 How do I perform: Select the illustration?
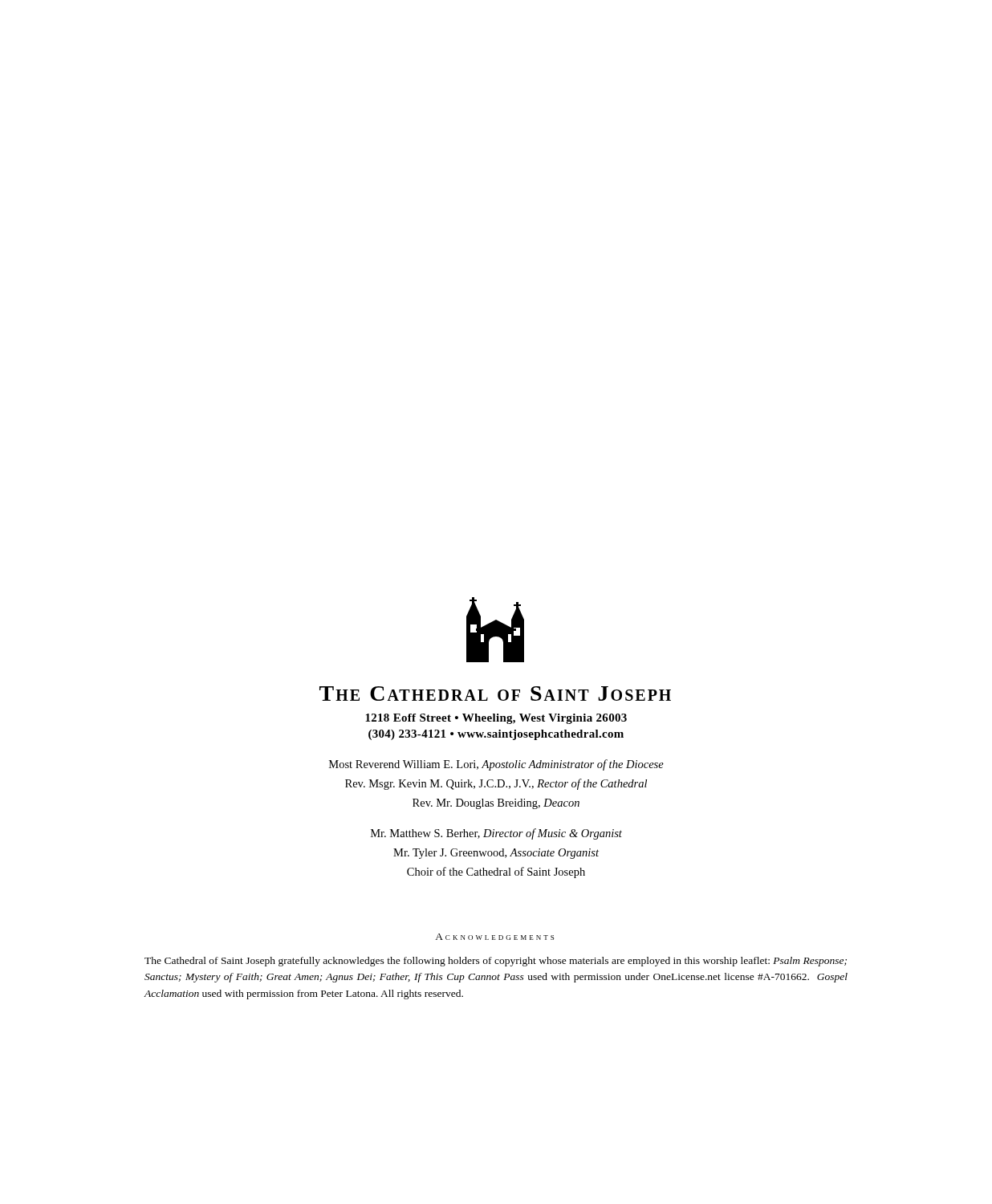[x=496, y=630]
